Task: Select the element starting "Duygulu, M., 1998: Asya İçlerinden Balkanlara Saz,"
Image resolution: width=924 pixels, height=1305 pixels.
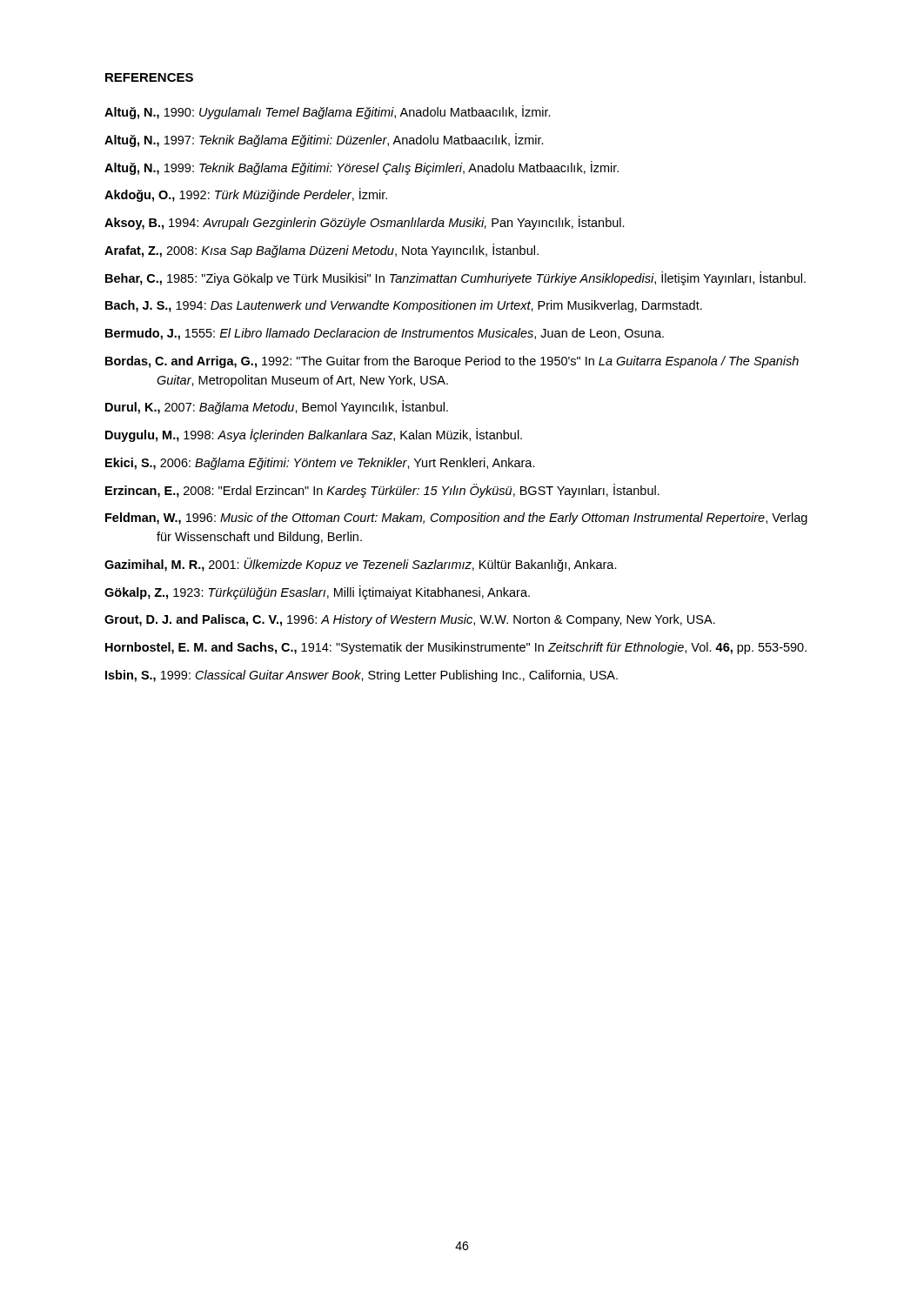Action: click(314, 435)
